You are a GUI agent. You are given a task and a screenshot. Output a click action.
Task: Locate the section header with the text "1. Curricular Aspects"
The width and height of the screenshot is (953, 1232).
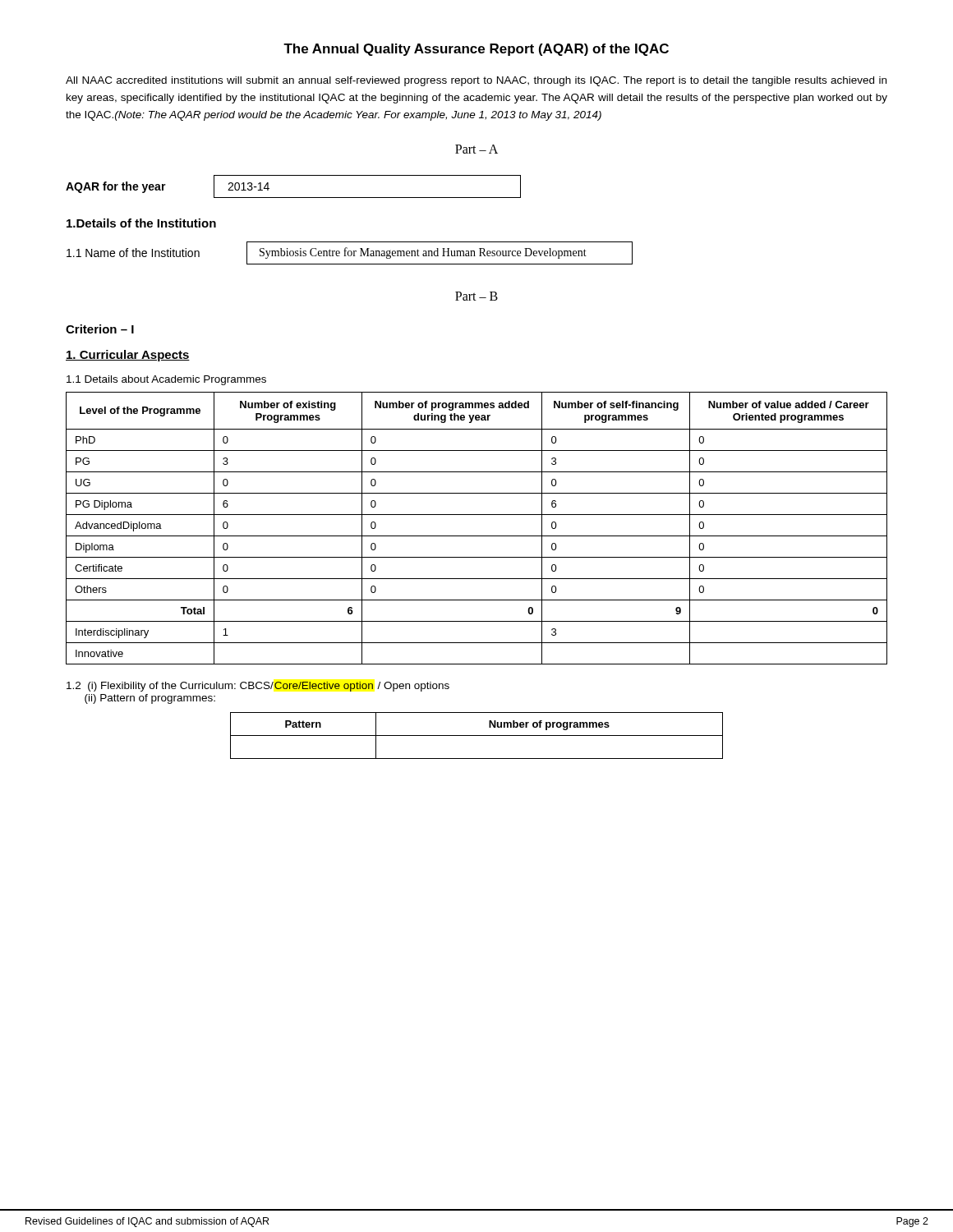pyautogui.click(x=128, y=354)
